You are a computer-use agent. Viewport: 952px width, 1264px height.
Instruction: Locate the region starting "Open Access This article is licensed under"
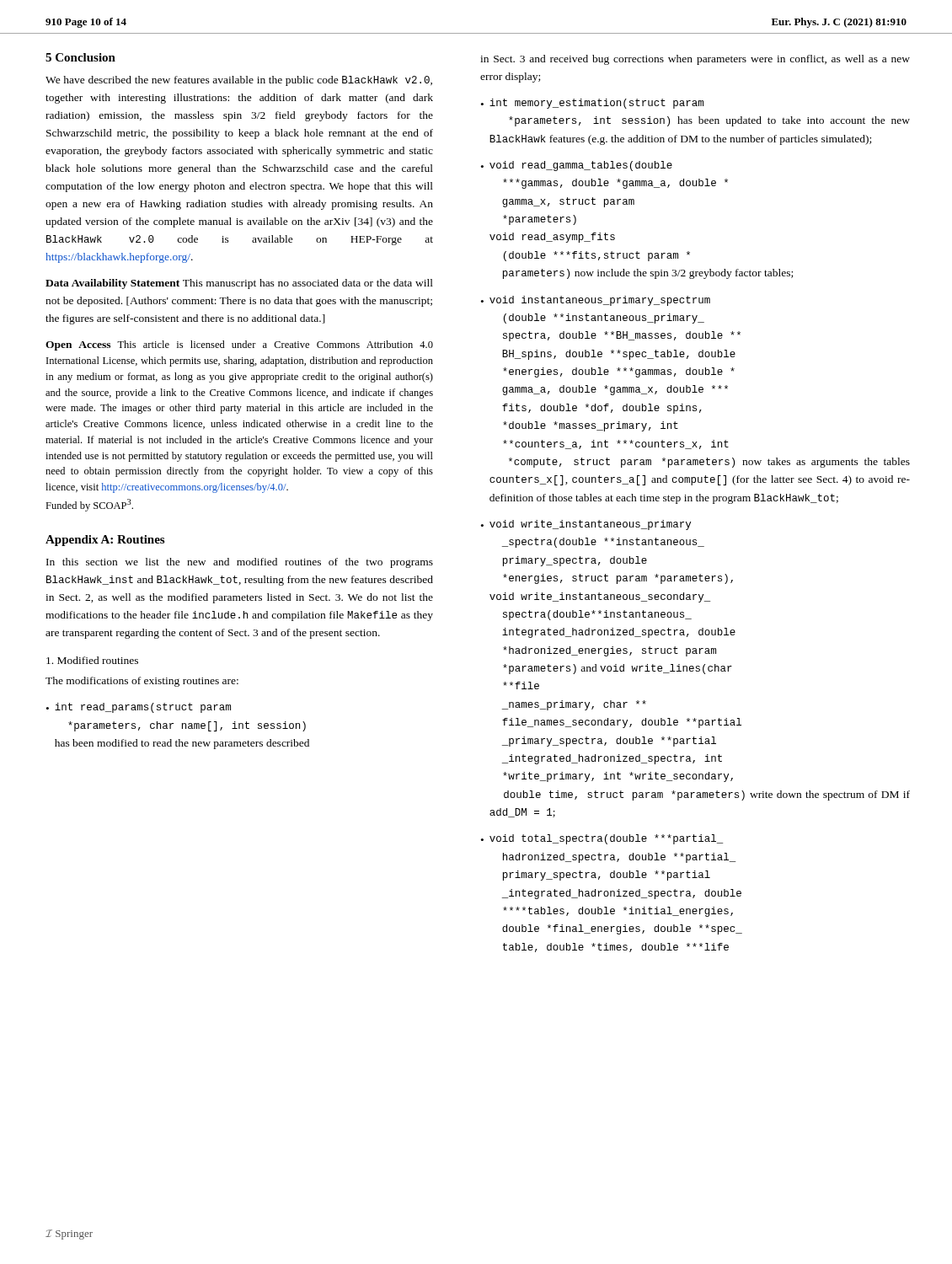(239, 425)
